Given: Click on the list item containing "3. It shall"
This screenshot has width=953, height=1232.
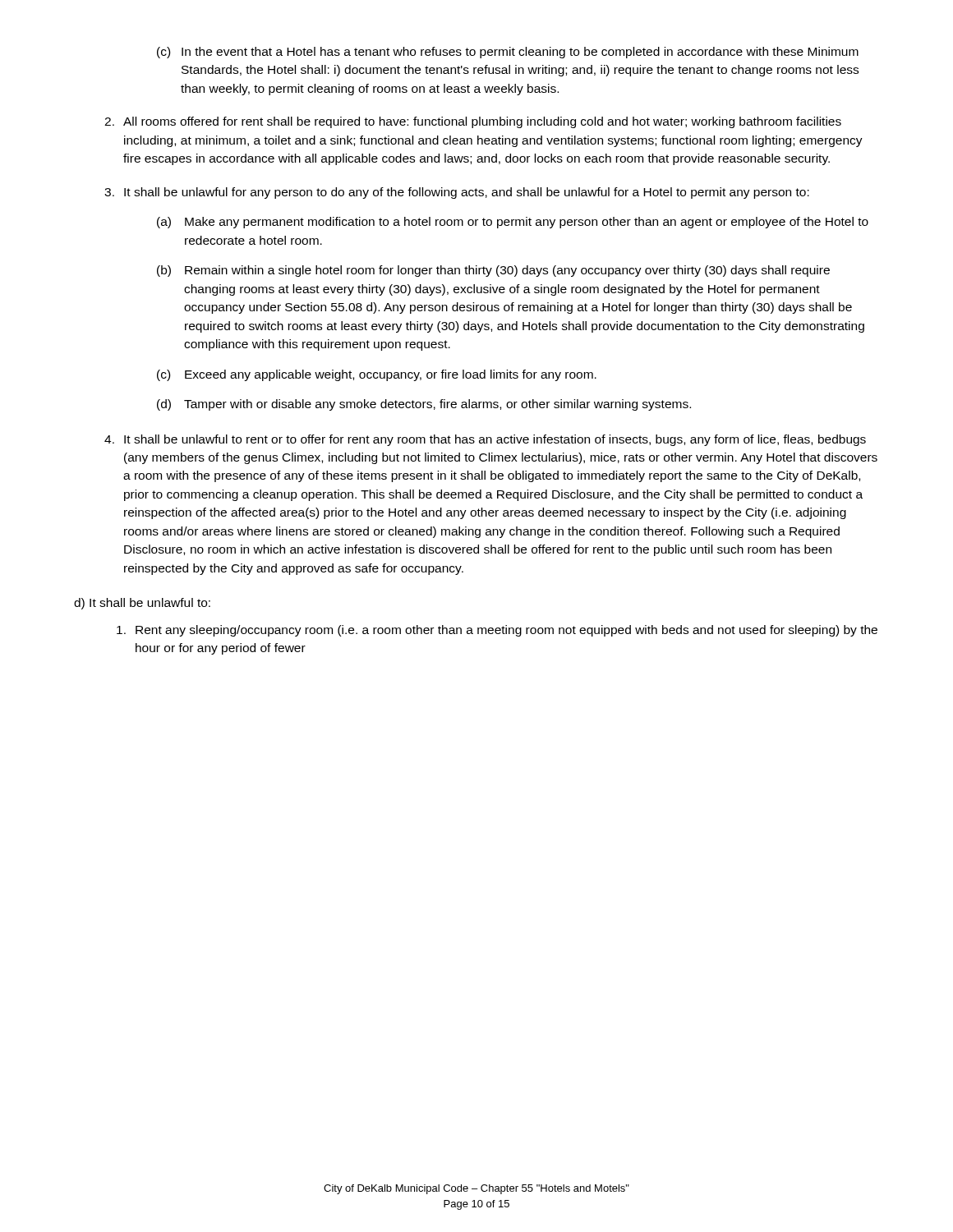Looking at the screenshot, I should tap(476, 192).
